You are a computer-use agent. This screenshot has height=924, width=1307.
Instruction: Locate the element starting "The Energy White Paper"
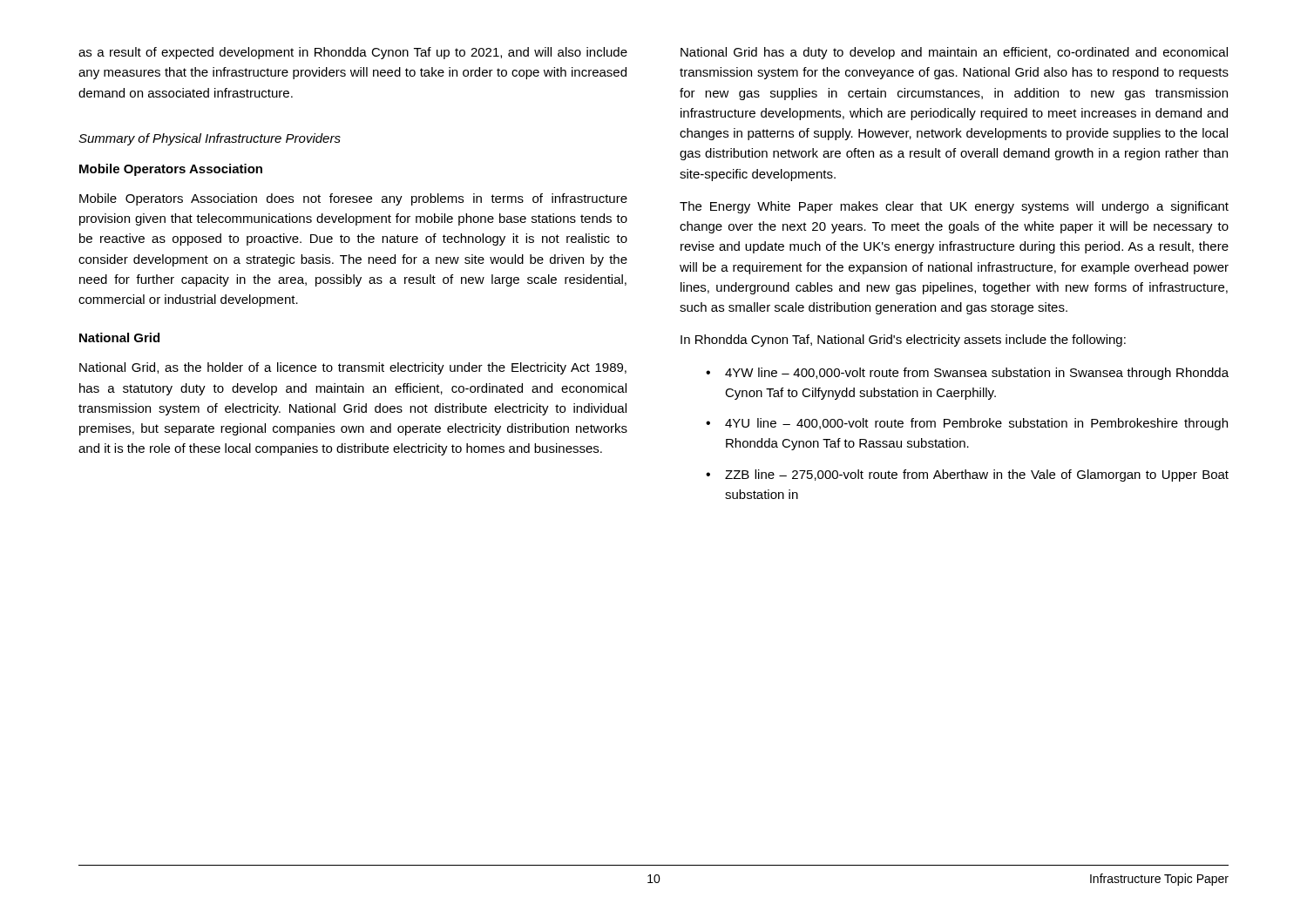(954, 256)
